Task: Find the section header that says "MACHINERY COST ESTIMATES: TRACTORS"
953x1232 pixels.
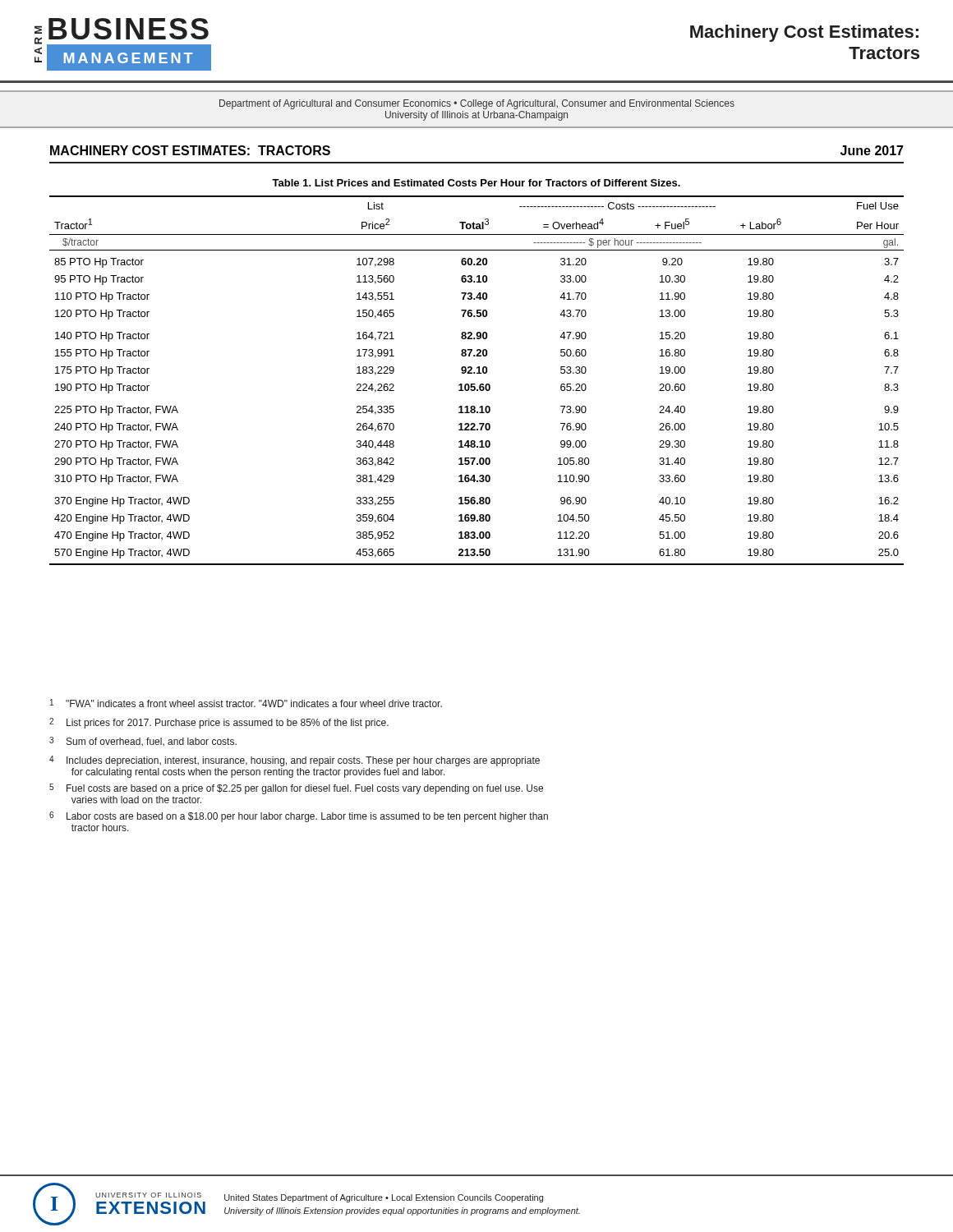Action: (x=190, y=151)
